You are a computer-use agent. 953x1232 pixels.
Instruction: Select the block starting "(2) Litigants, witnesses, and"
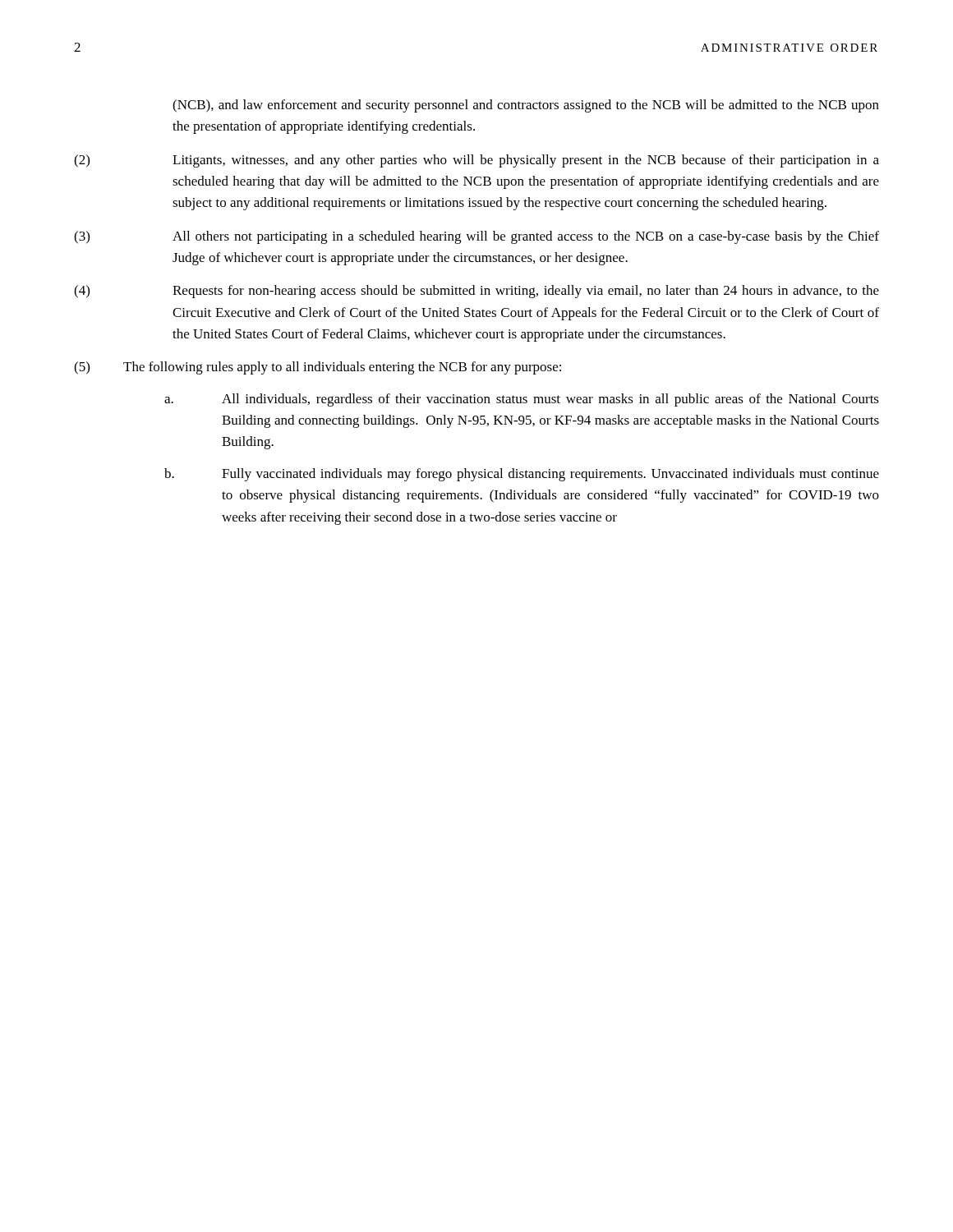click(476, 182)
